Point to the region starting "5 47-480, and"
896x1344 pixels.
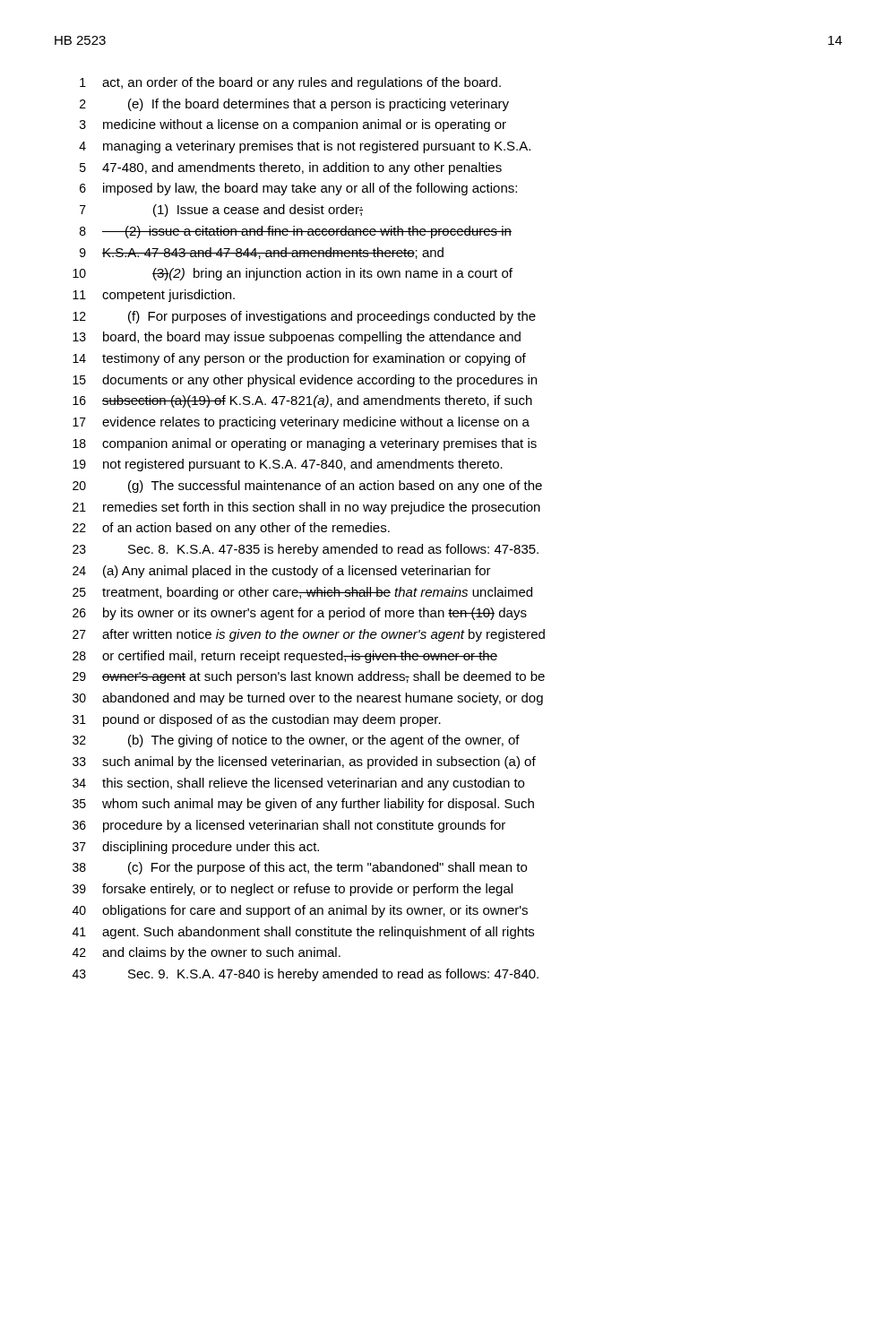point(448,167)
